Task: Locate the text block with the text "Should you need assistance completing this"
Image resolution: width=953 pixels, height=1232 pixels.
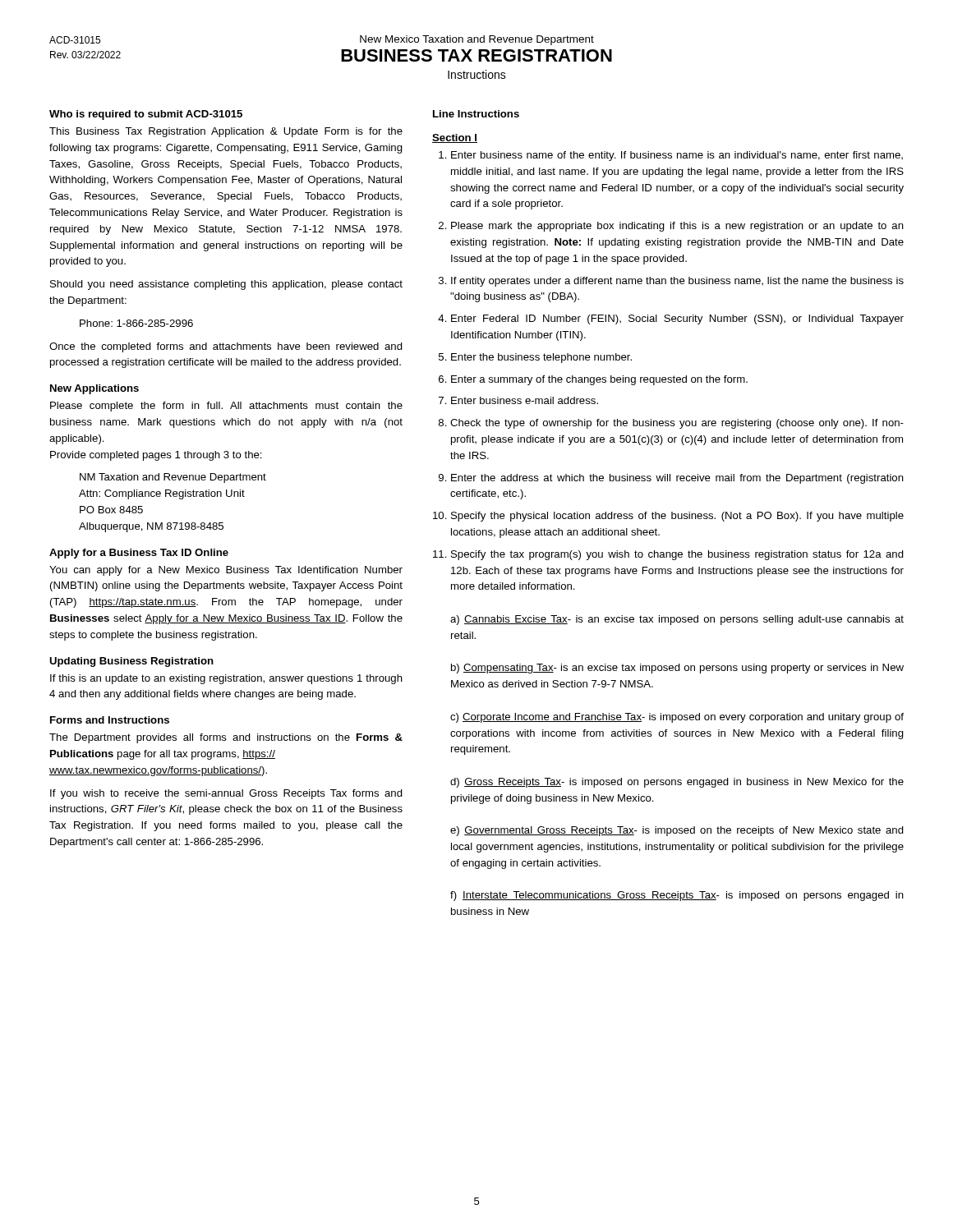Action: click(x=226, y=292)
